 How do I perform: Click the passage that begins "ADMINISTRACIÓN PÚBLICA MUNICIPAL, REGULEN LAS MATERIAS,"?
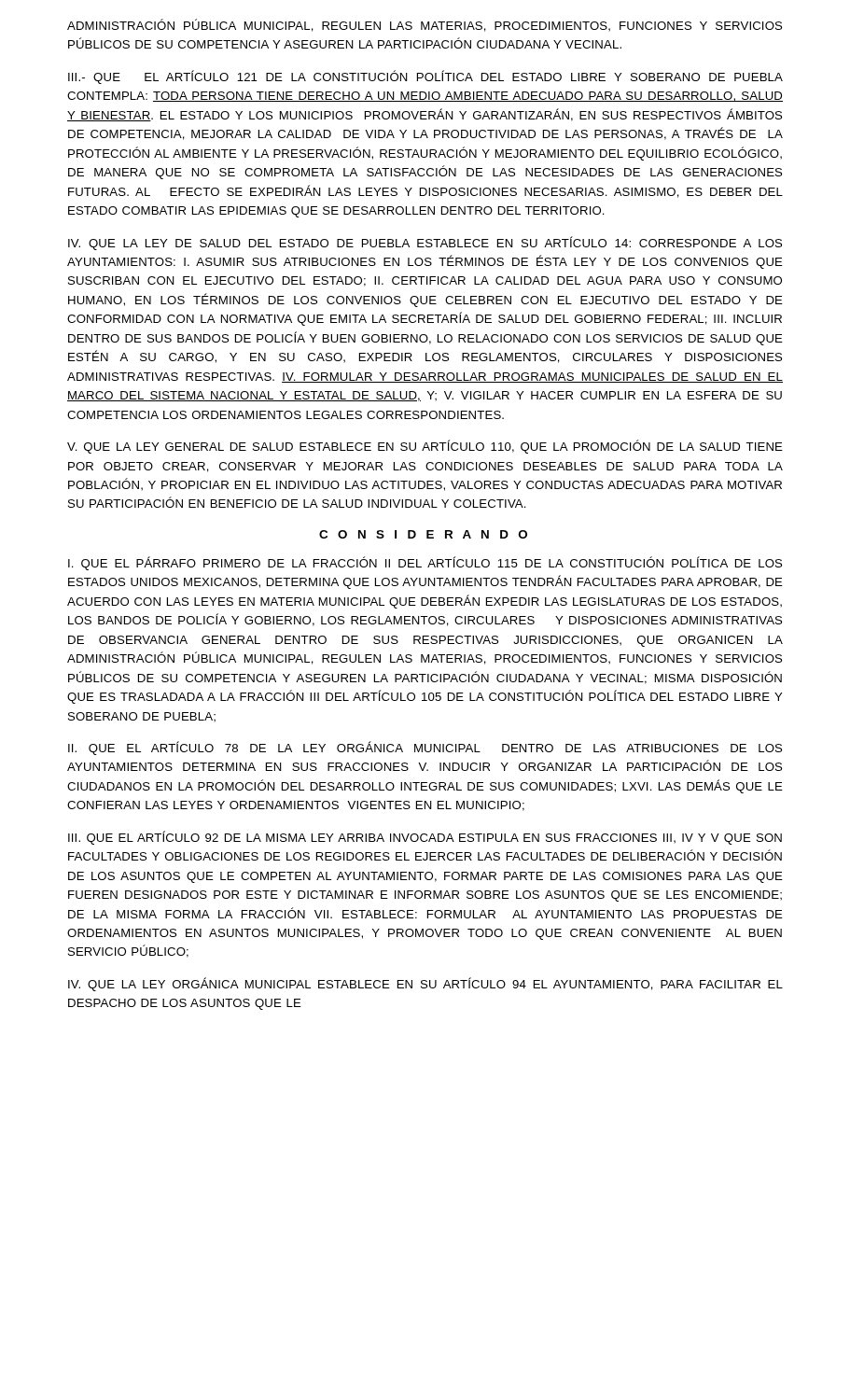pos(425,35)
